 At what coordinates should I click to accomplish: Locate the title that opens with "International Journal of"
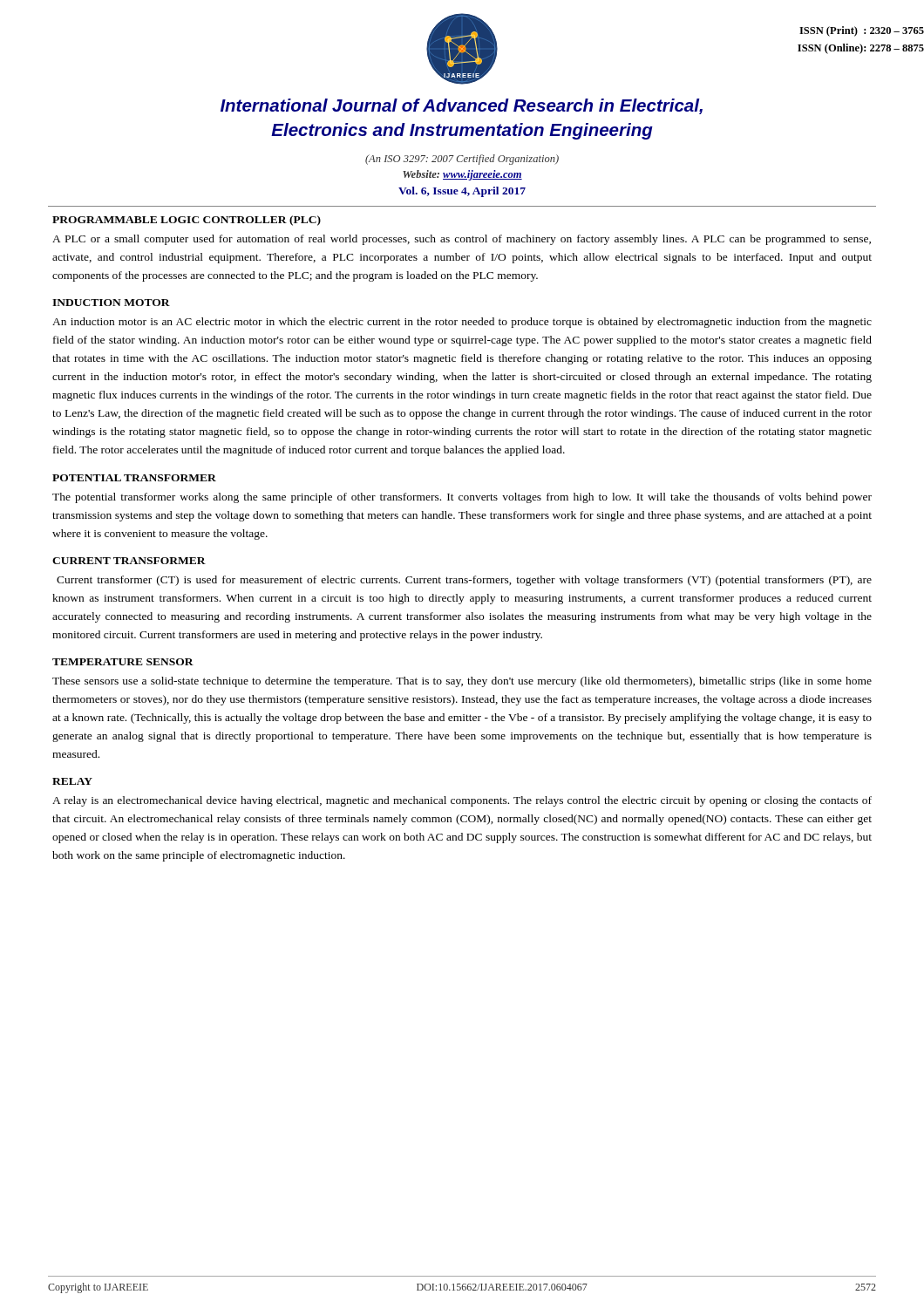tap(462, 117)
